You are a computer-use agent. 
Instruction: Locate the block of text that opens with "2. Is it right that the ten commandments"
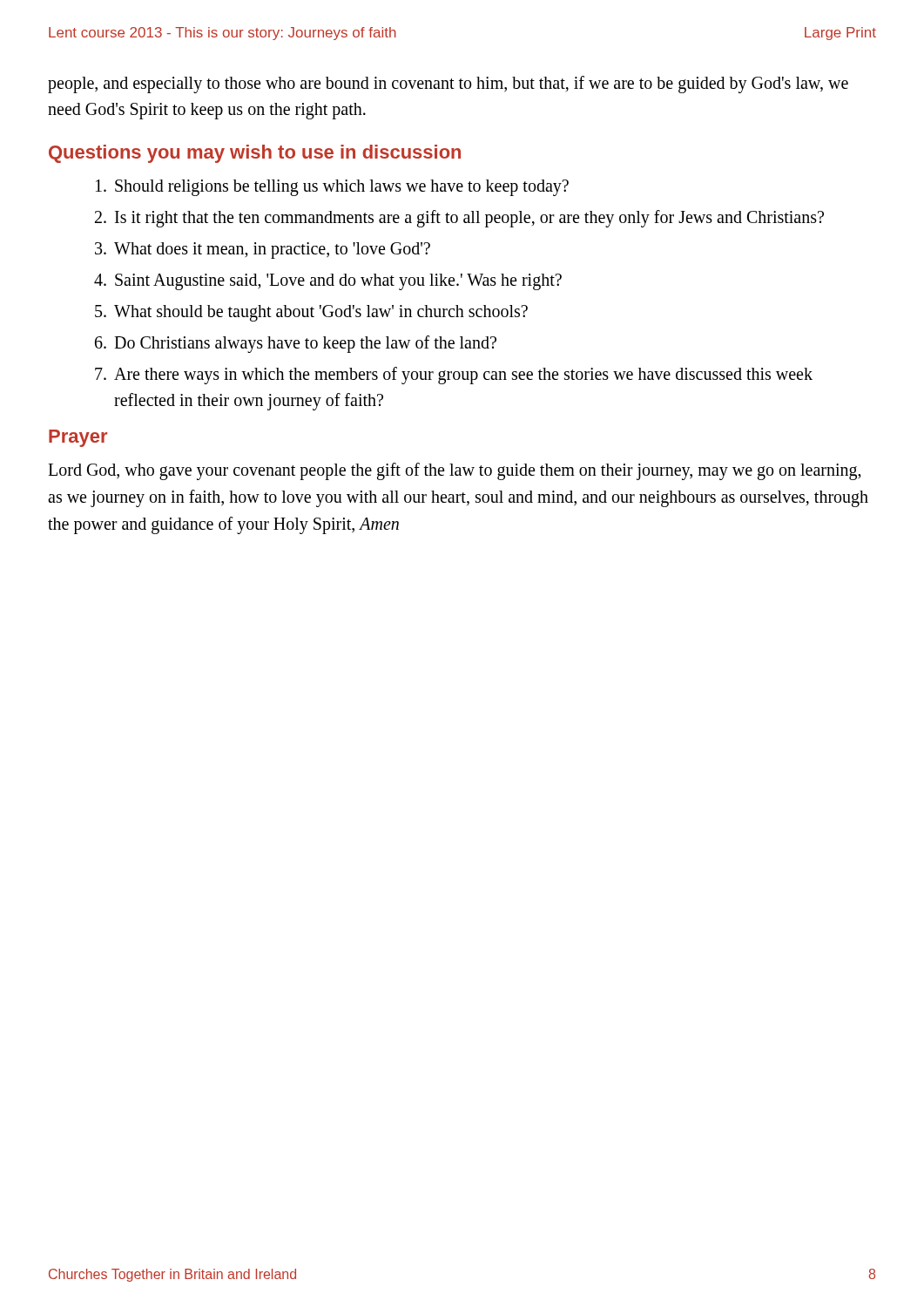point(475,217)
